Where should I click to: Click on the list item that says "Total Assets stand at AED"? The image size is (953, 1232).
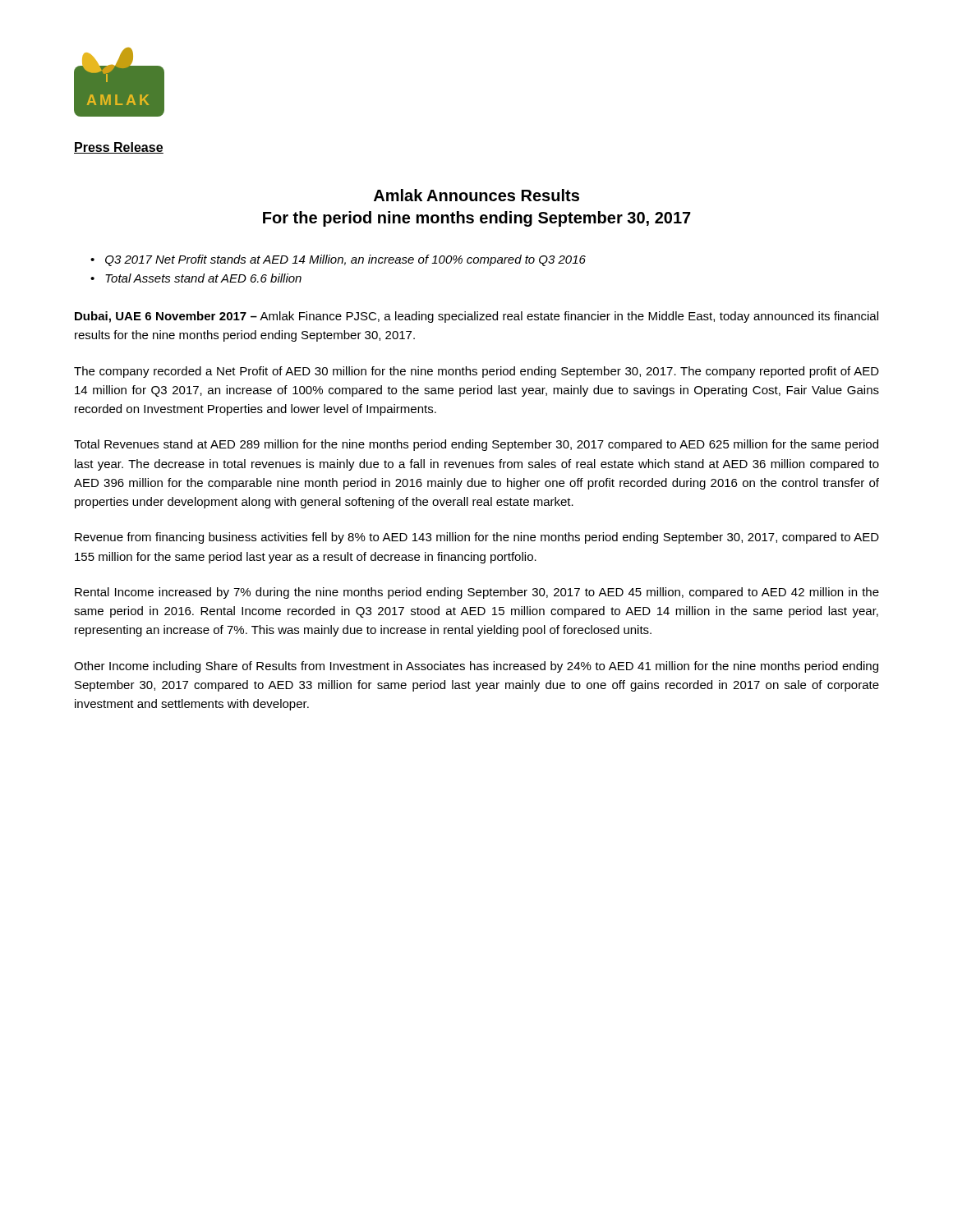click(x=203, y=278)
